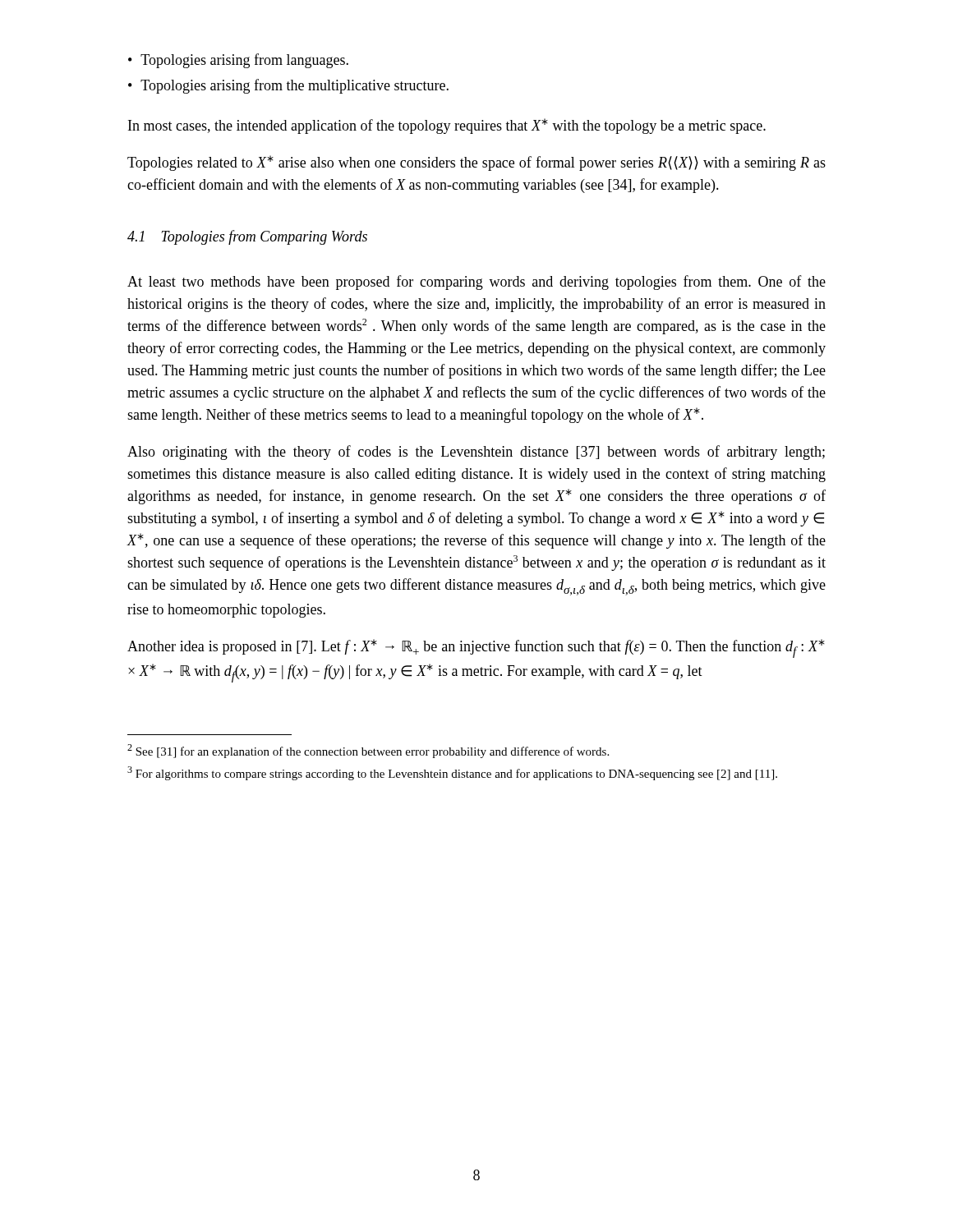The height and width of the screenshot is (1232, 953).
Task: Select the passage starting "Topologies related to"
Action: click(x=476, y=173)
